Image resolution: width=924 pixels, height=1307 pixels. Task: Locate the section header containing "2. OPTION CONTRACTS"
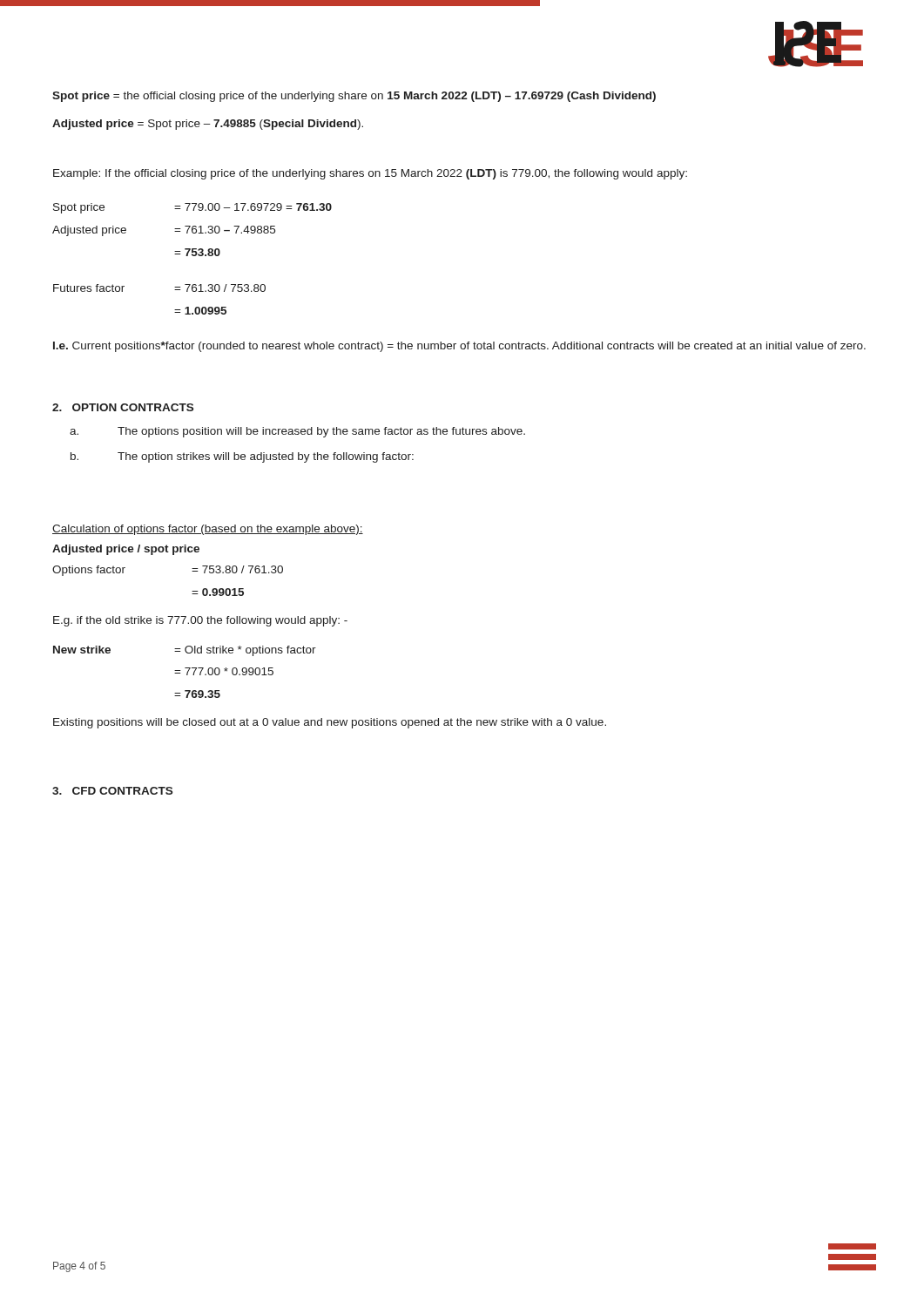click(123, 408)
